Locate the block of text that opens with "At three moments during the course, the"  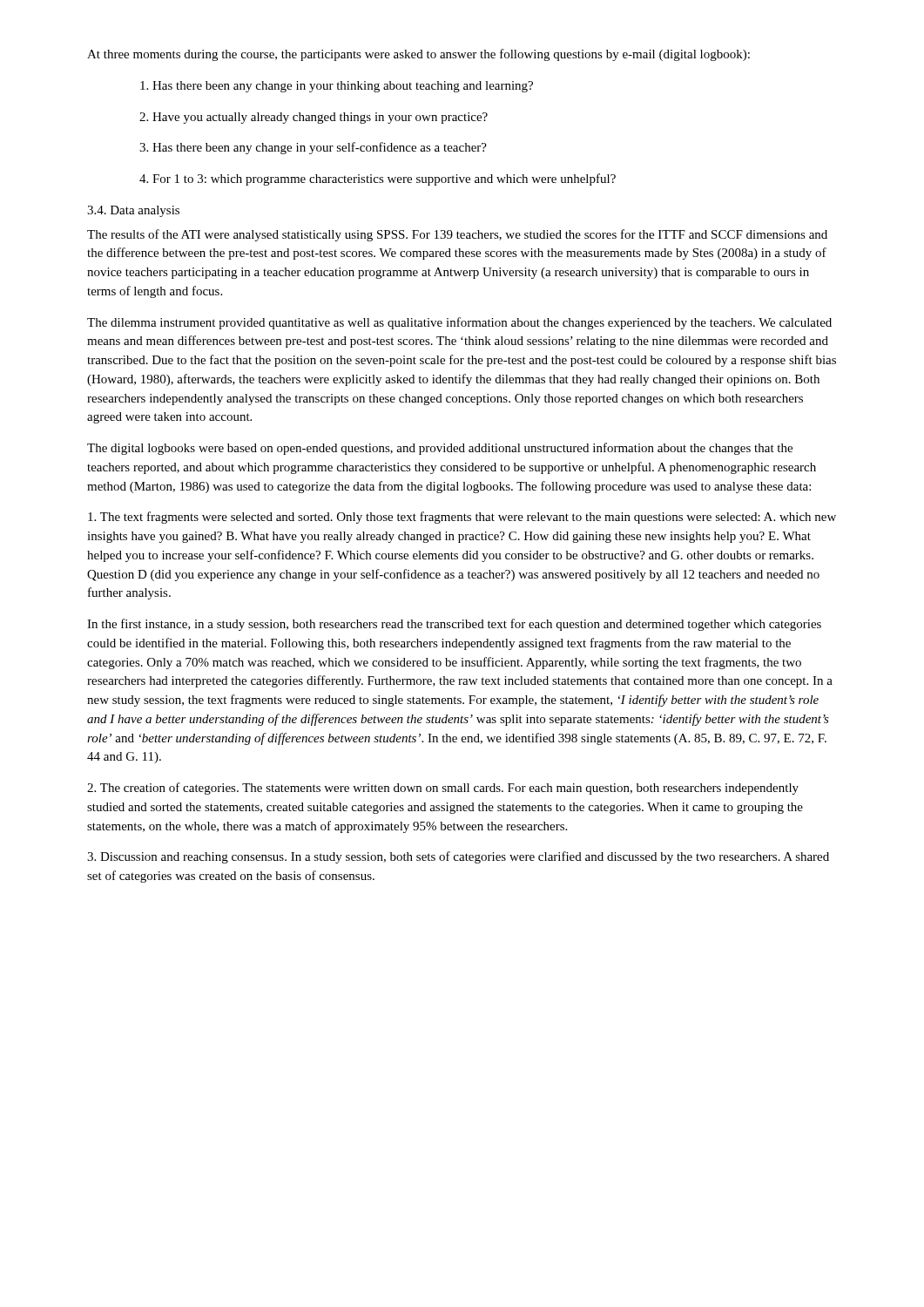(x=462, y=55)
